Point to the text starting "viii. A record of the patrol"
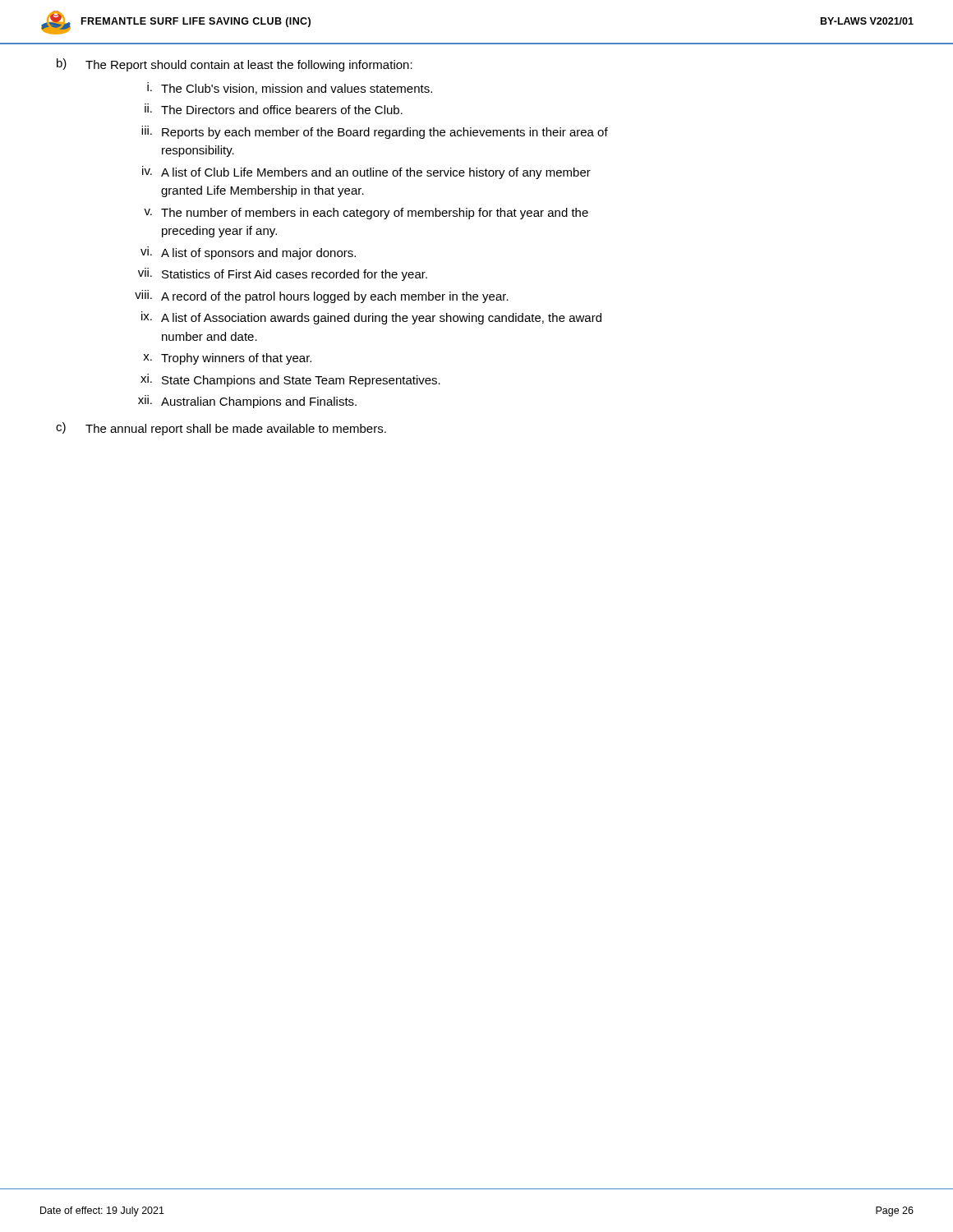Screen dimensions: 1232x953 312,296
